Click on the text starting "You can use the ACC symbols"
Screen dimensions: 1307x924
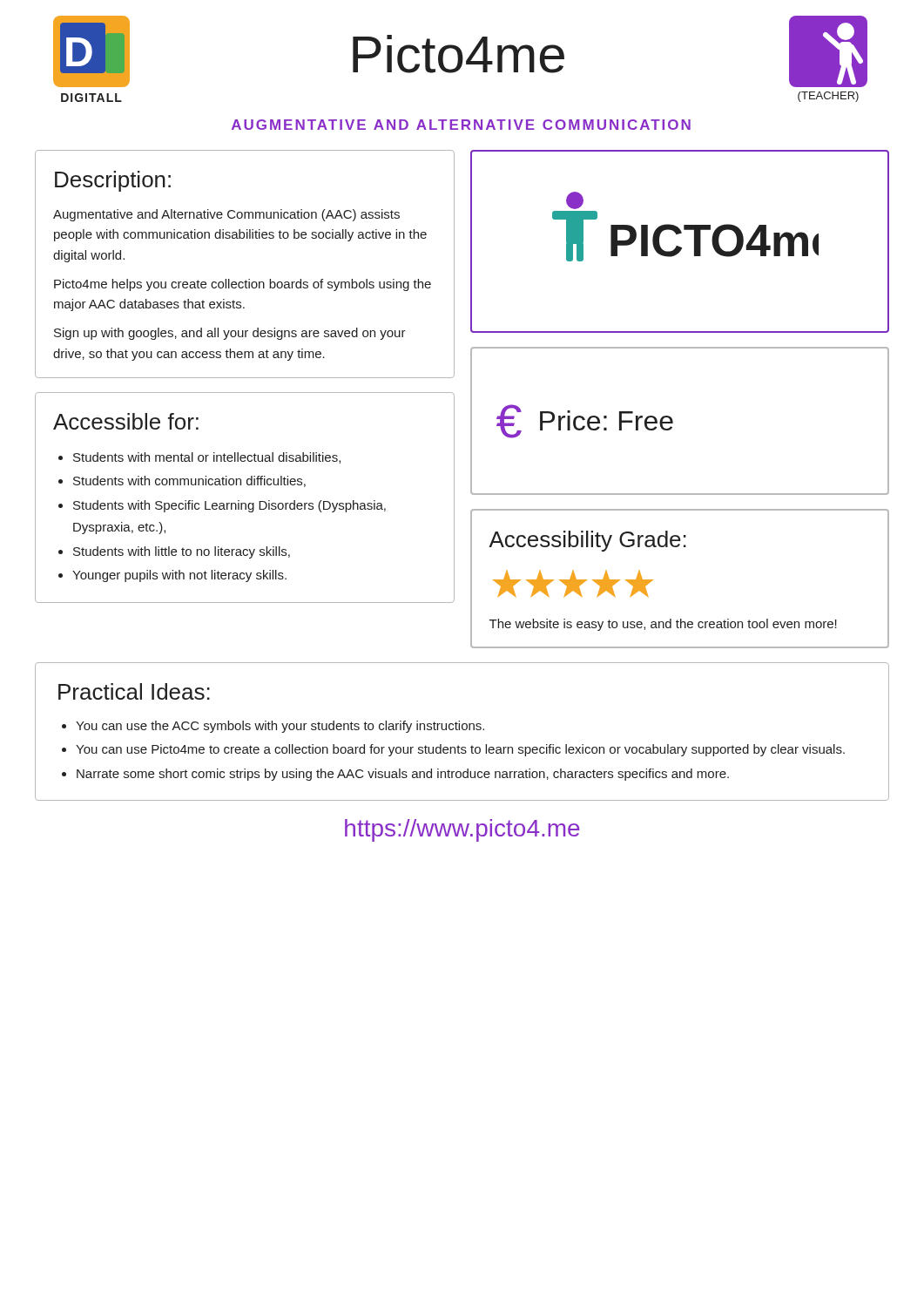pyautogui.click(x=281, y=725)
